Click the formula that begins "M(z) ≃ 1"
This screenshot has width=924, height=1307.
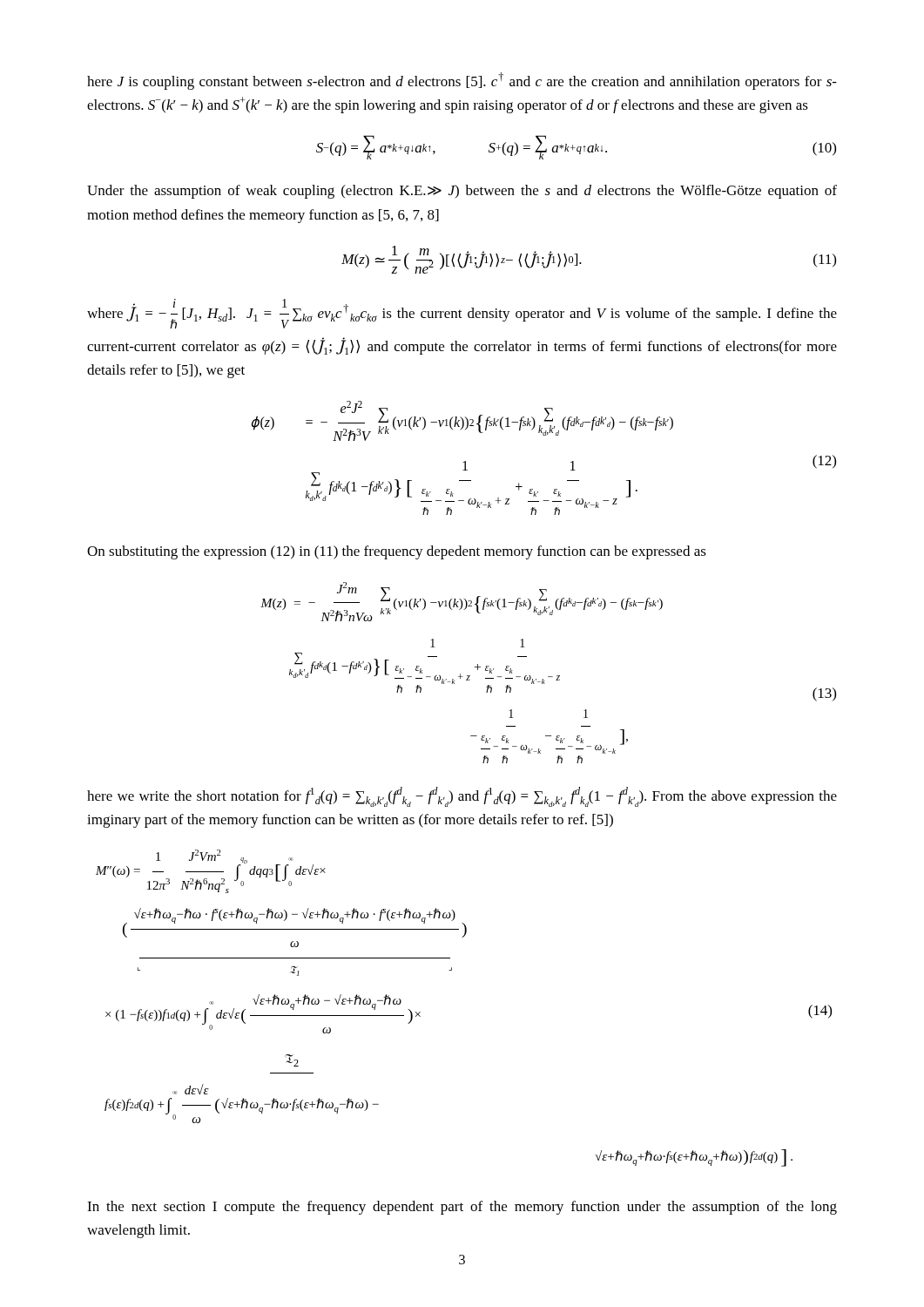click(x=589, y=260)
